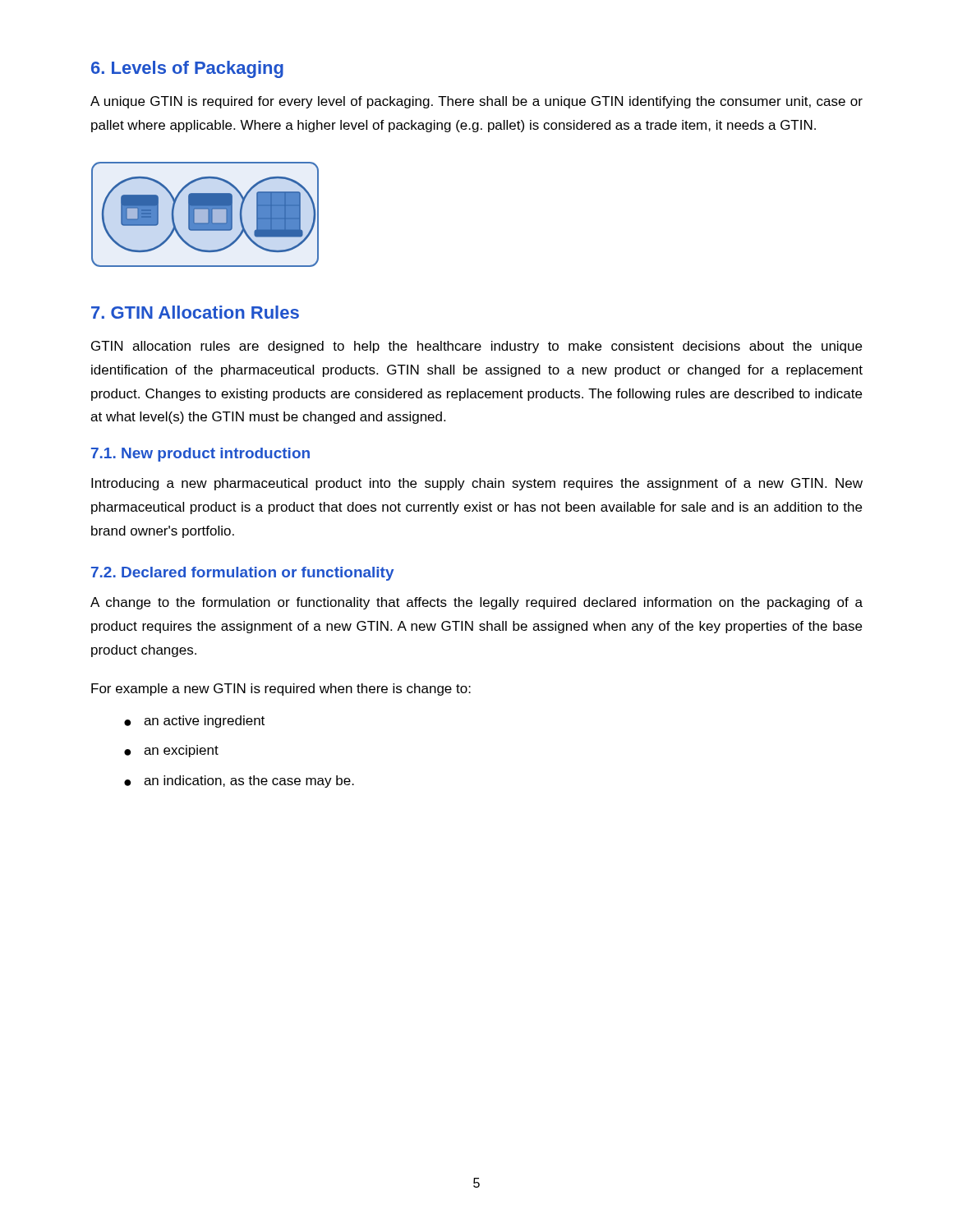Find the block on this page that starts "GTIN allocation rules are designed"

(476, 382)
